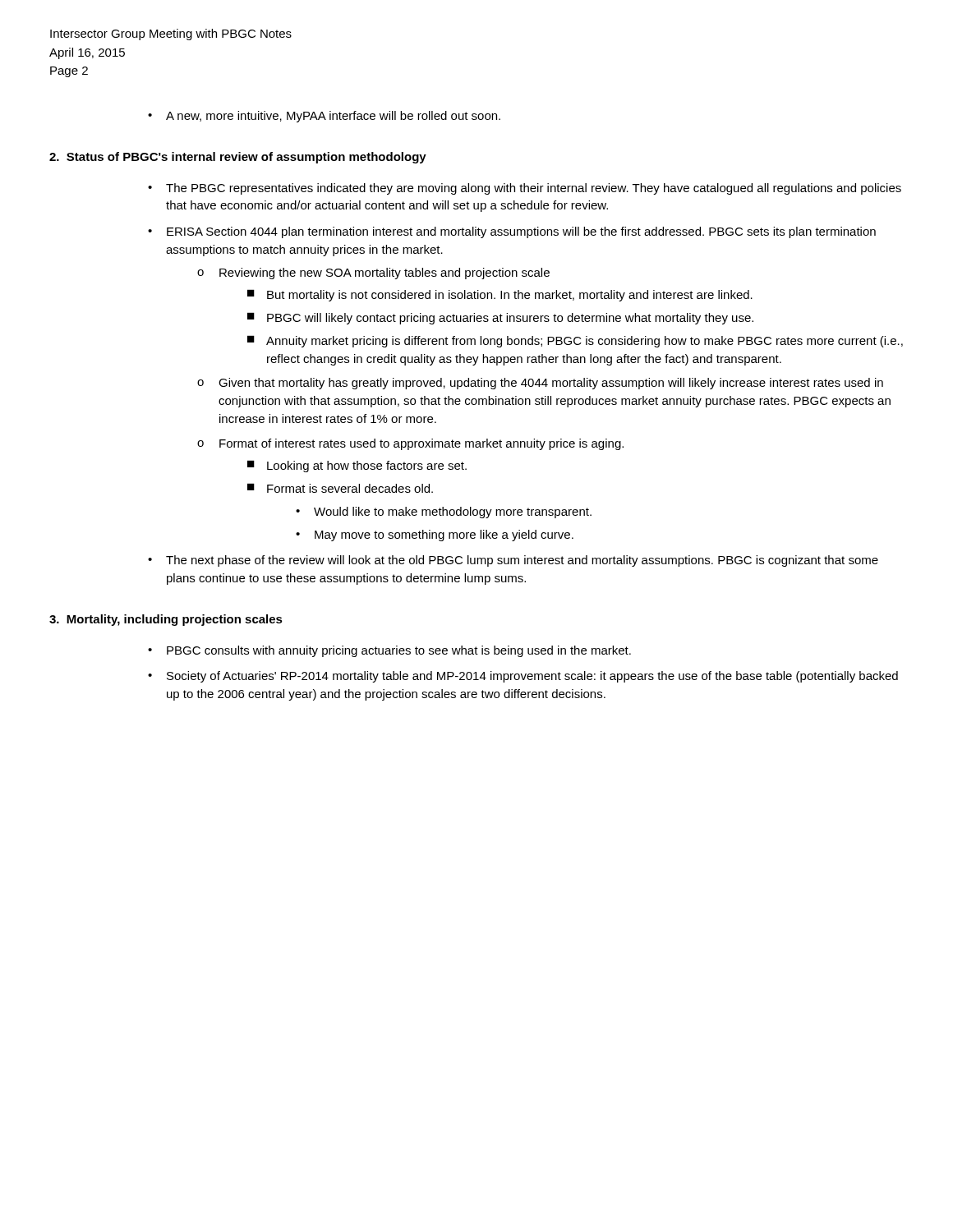Image resolution: width=953 pixels, height=1232 pixels.
Task: Find the list item with the text "• May move"
Action: [x=435, y=536]
